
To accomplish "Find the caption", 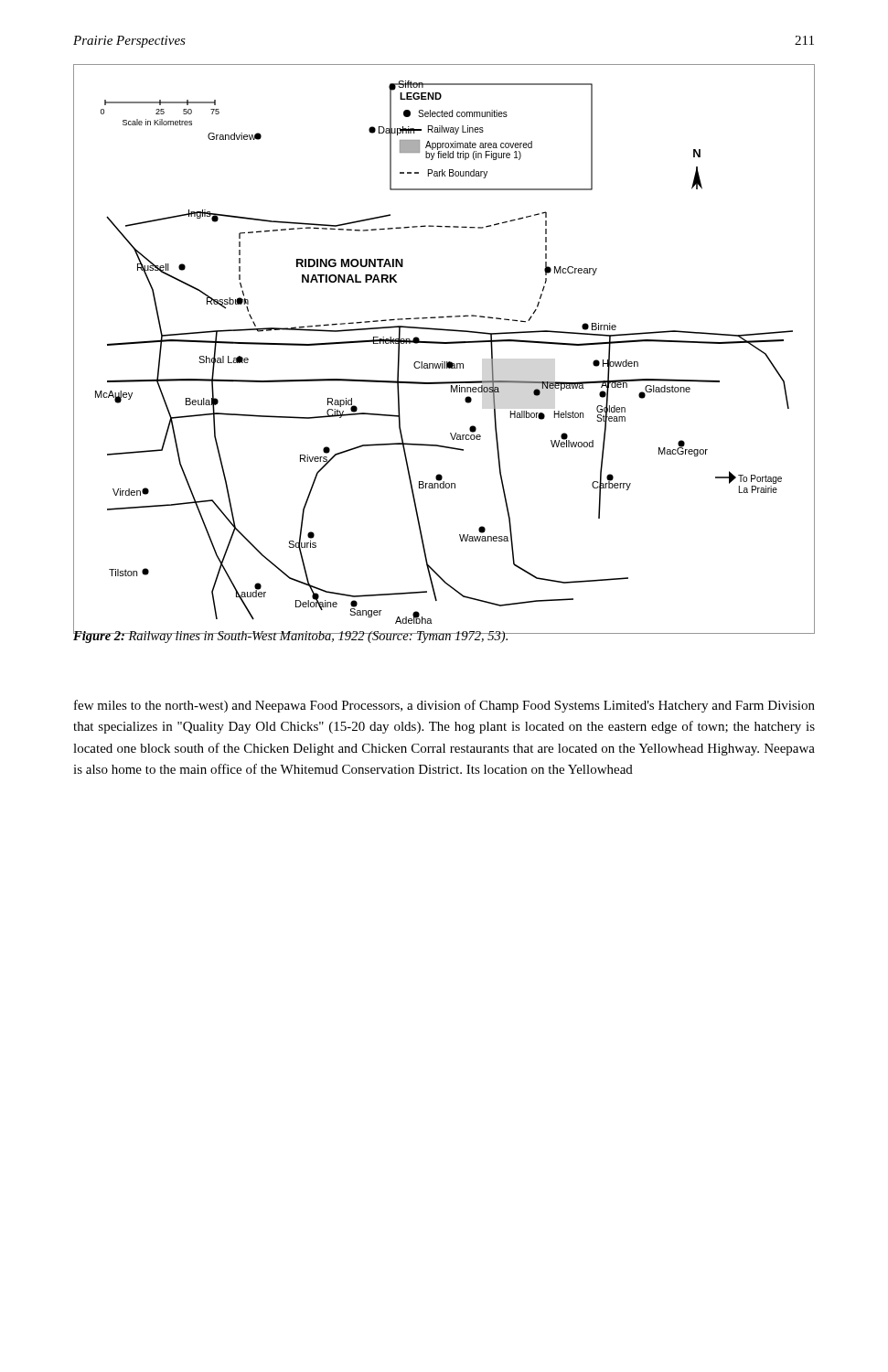I will pyautogui.click(x=291, y=636).
